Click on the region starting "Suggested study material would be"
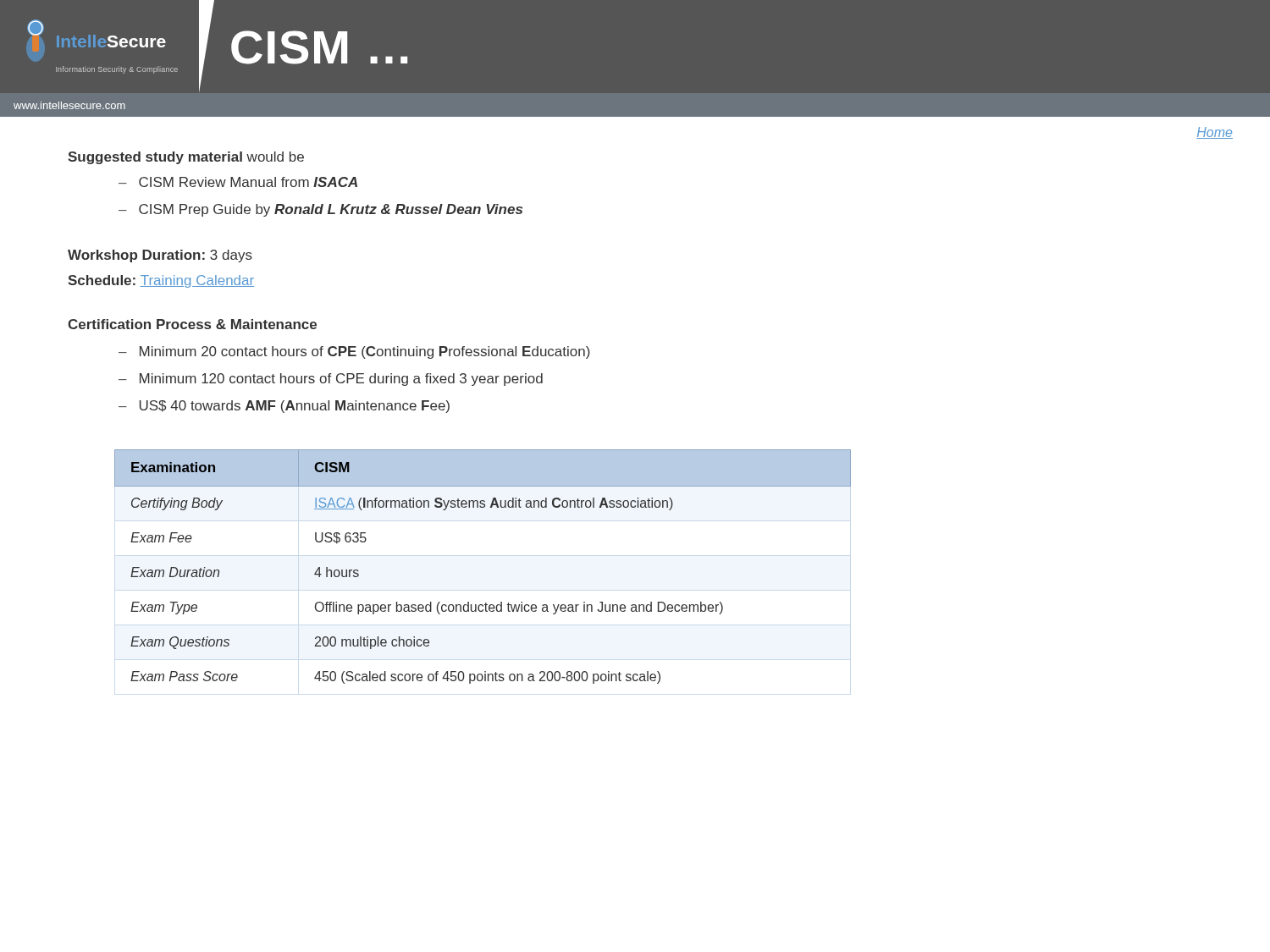Screen dimensions: 952x1270 [186, 157]
